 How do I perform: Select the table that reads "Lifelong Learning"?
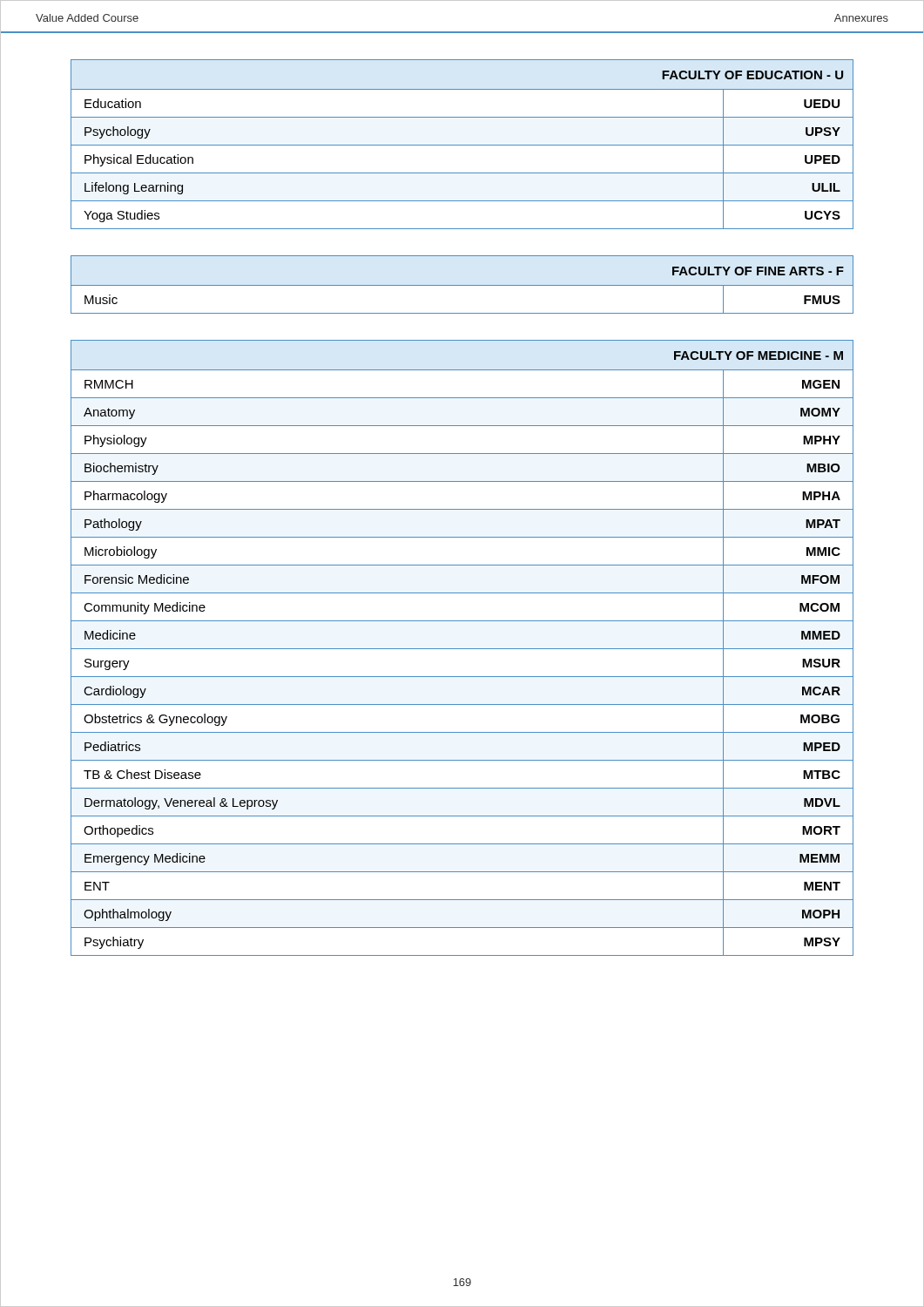(462, 144)
